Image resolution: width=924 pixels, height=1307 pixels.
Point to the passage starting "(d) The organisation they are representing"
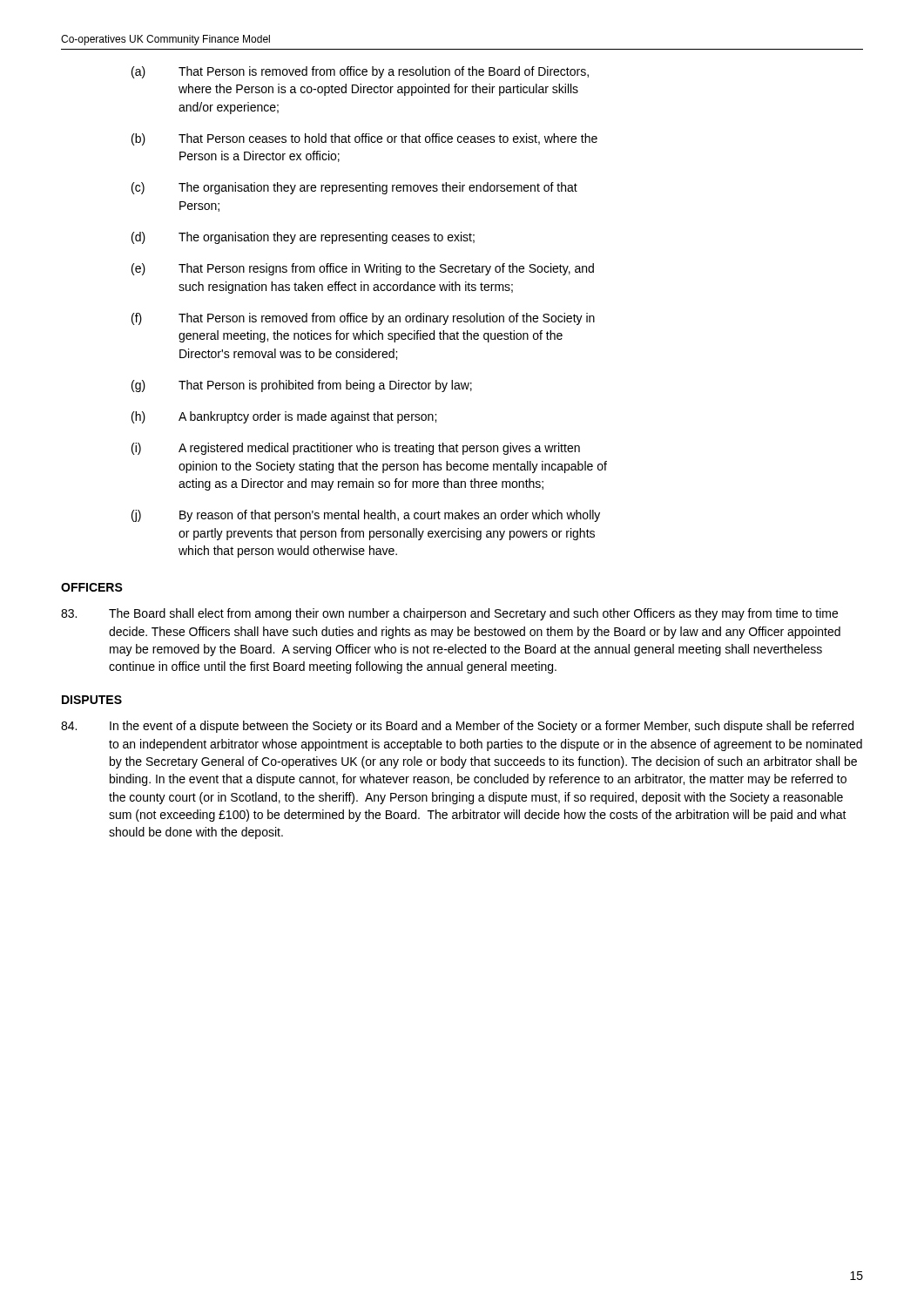click(303, 238)
